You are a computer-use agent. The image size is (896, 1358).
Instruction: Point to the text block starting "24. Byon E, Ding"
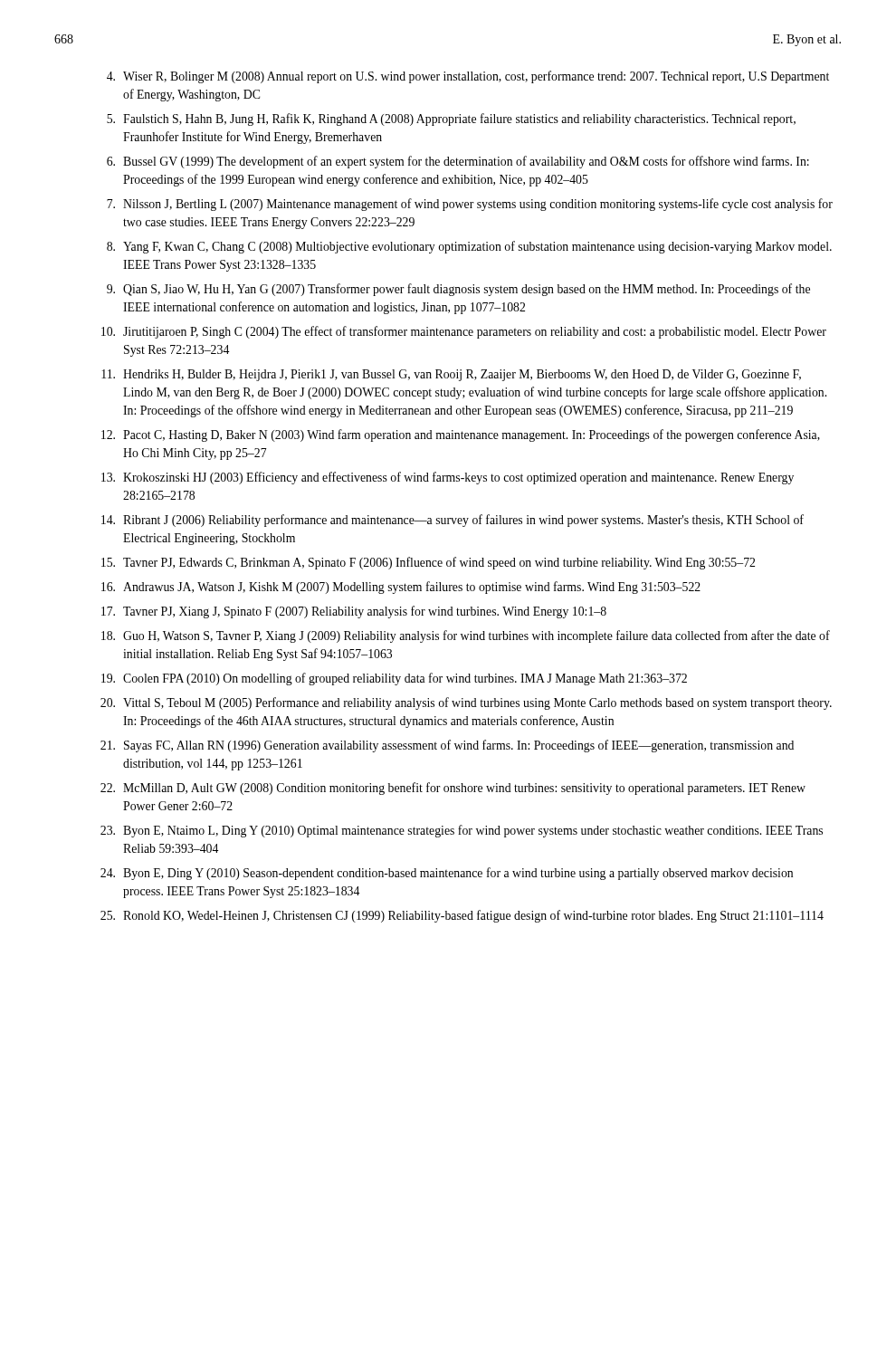tap(462, 883)
